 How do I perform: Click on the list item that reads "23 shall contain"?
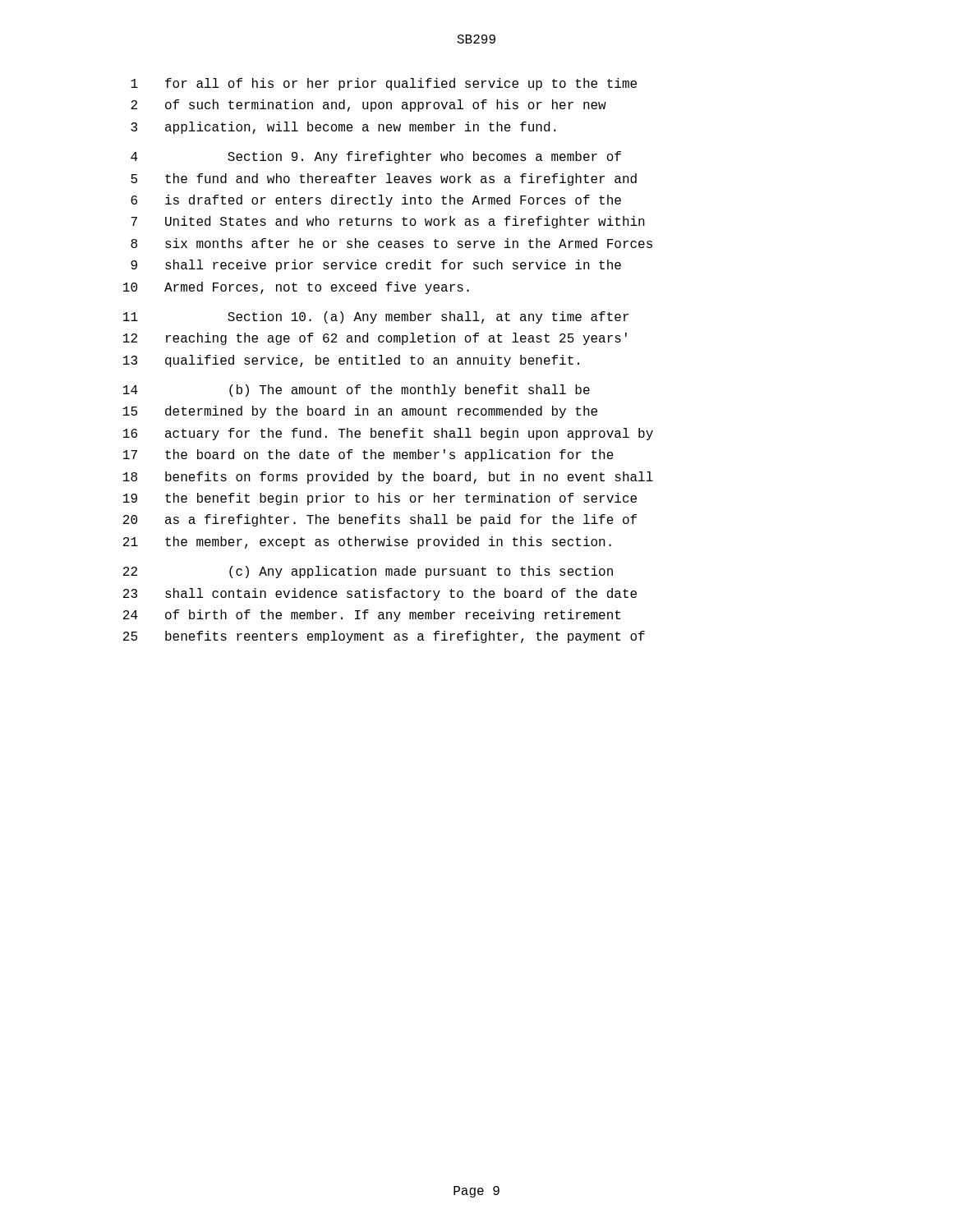pyautogui.click(x=476, y=594)
